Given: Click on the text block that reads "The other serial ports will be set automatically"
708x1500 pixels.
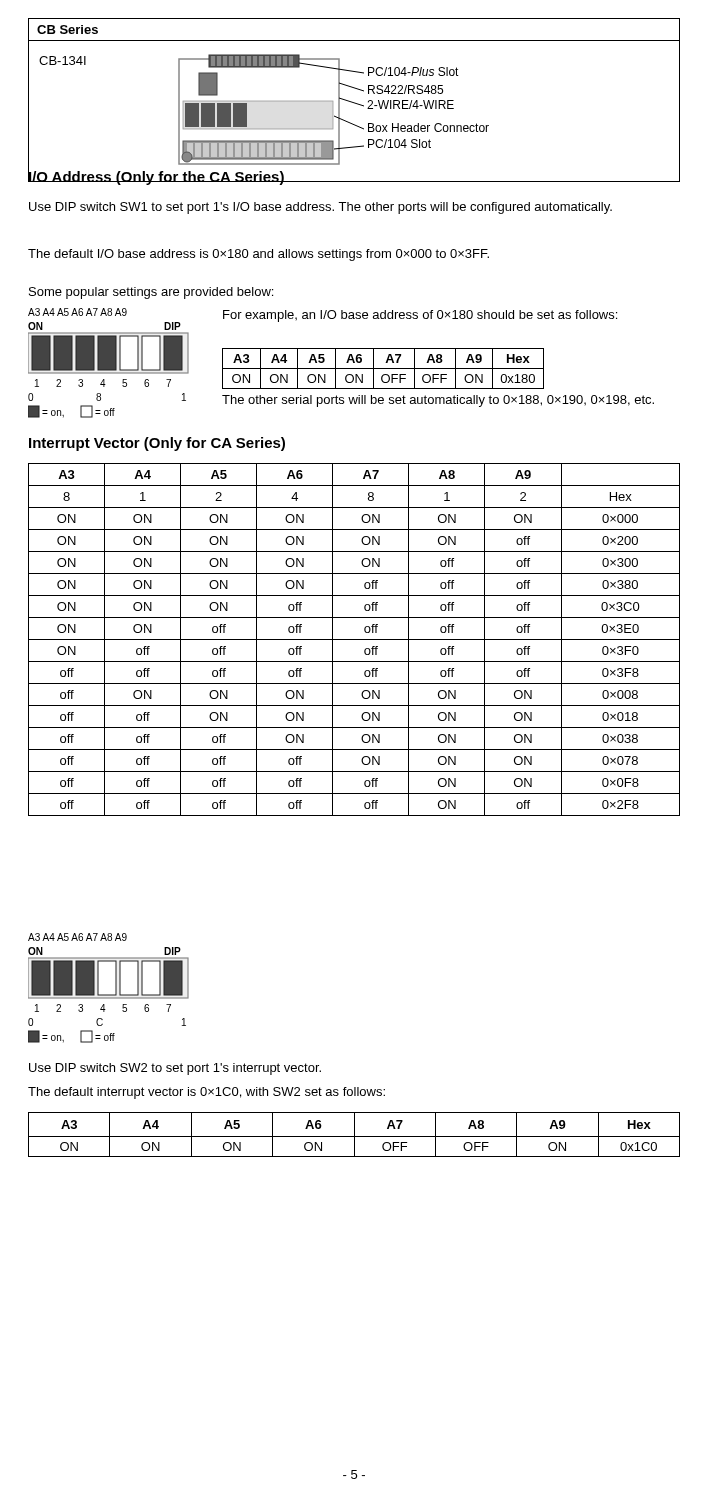Looking at the screenshot, I should pos(439,399).
